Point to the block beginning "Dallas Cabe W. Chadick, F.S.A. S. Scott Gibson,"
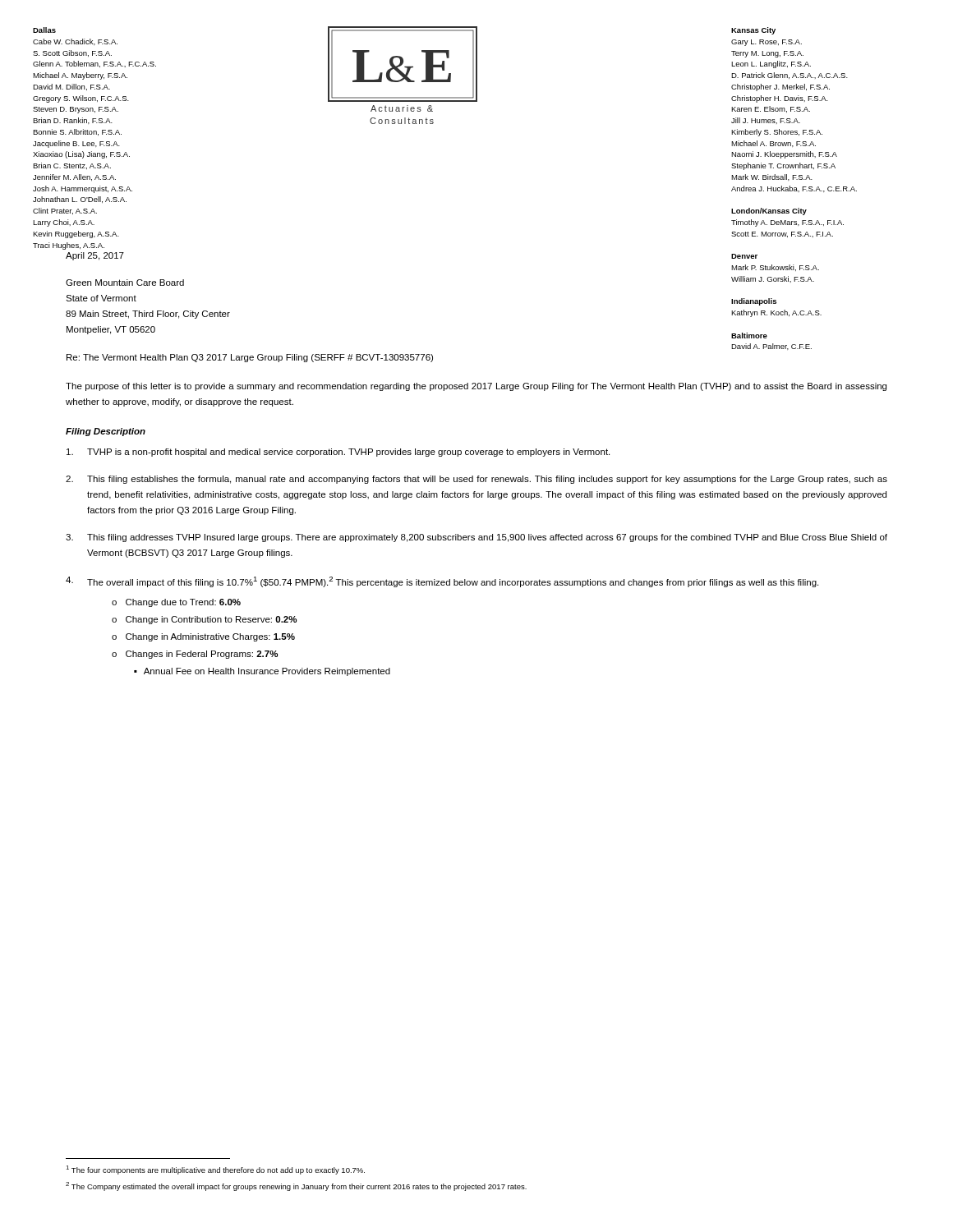The image size is (953, 1232). 95,137
